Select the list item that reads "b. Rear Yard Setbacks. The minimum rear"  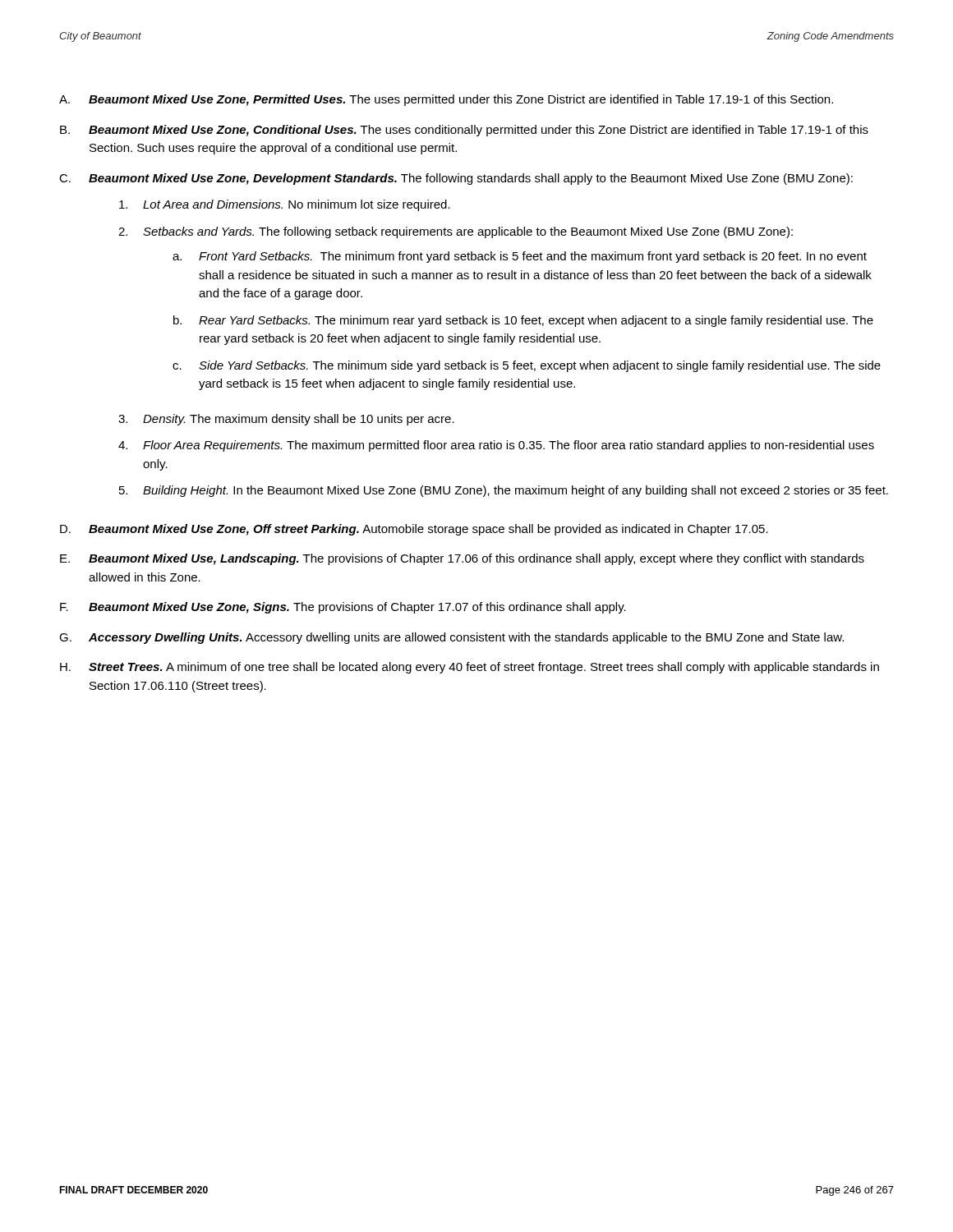(x=533, y=329)
